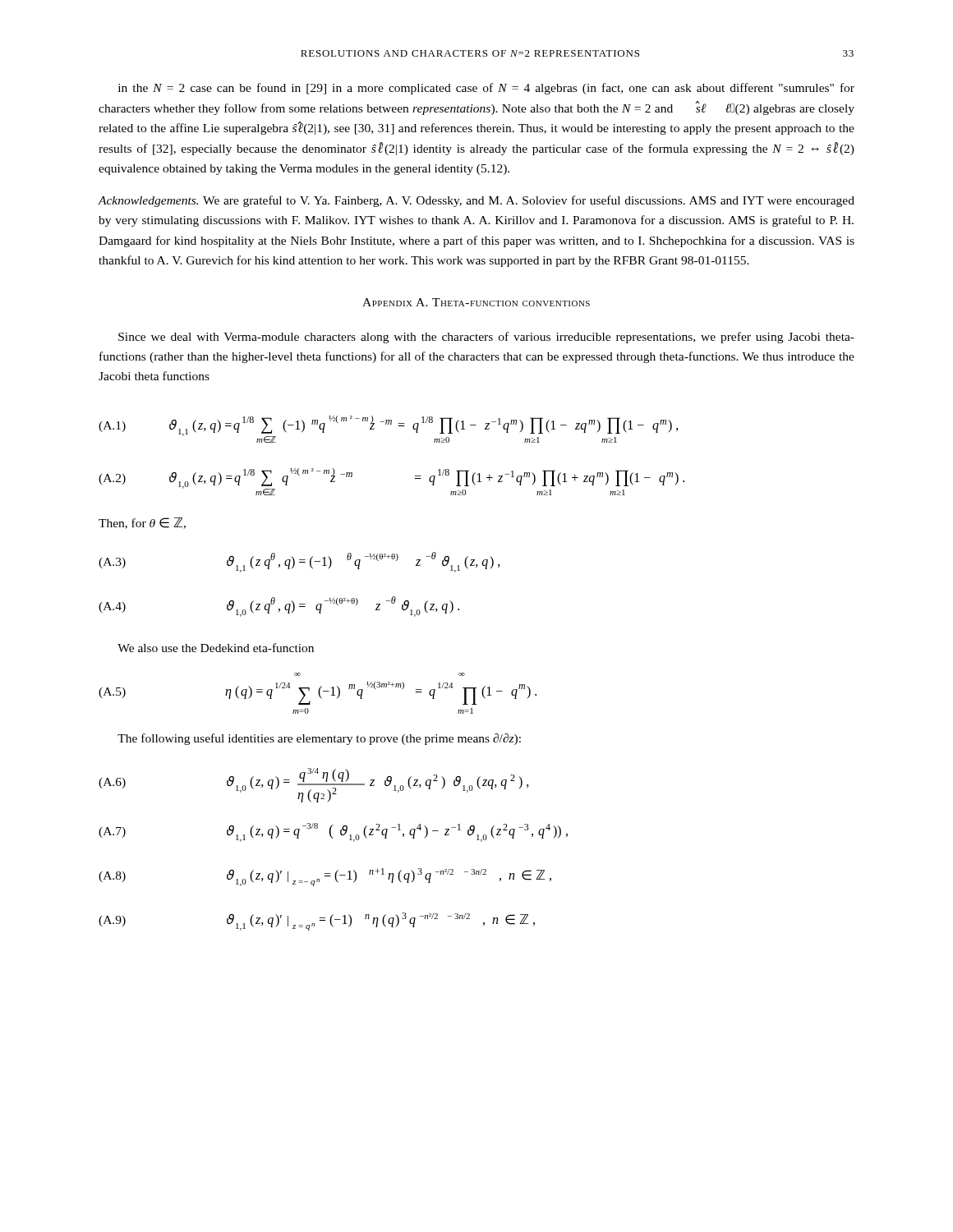Locate the formula that reads "(A.5) η ( q )"
The image size is (953, 1232).
(476, 692)
